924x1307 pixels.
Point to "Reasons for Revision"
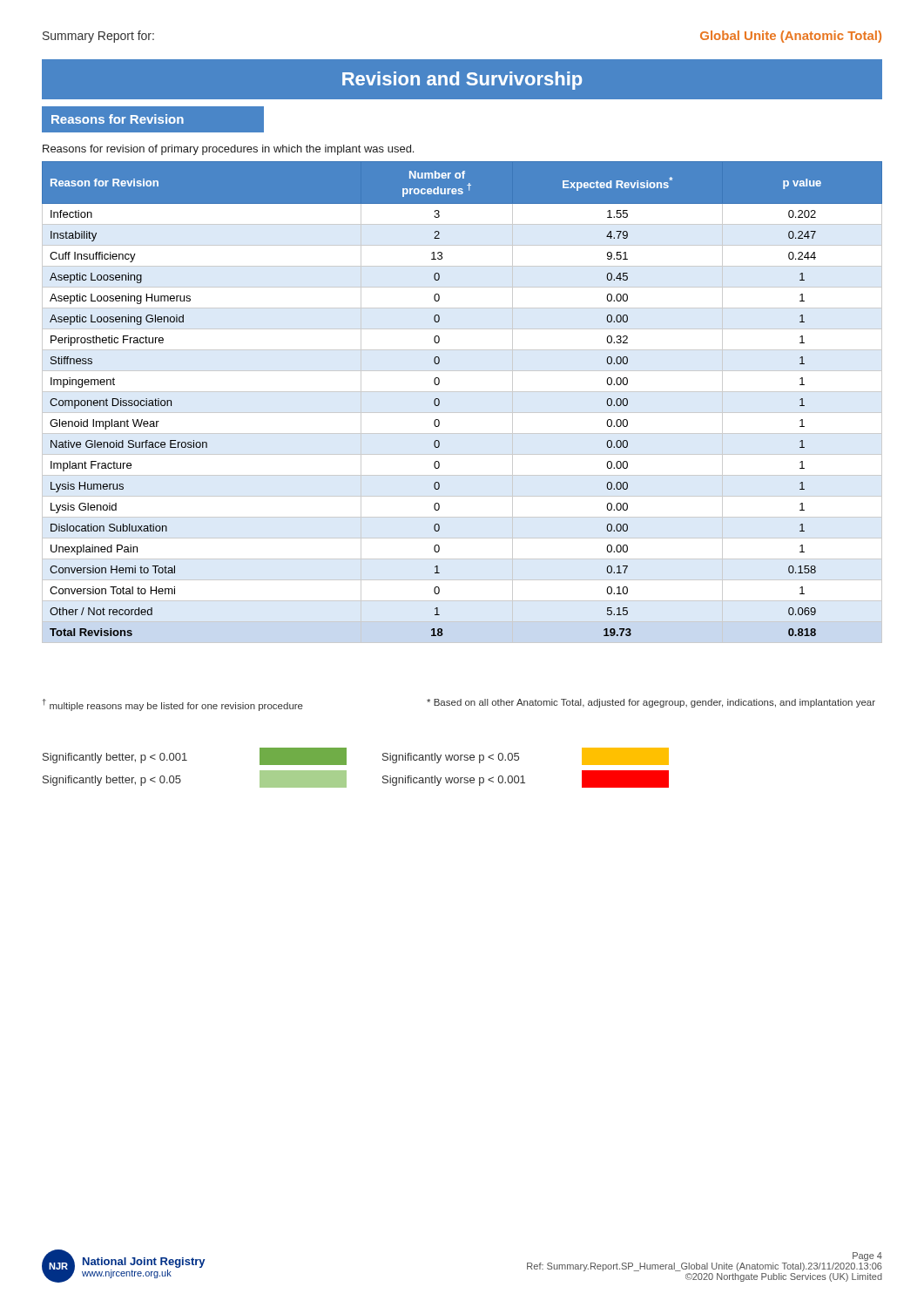pyautogui.click(x=117, y=119)
